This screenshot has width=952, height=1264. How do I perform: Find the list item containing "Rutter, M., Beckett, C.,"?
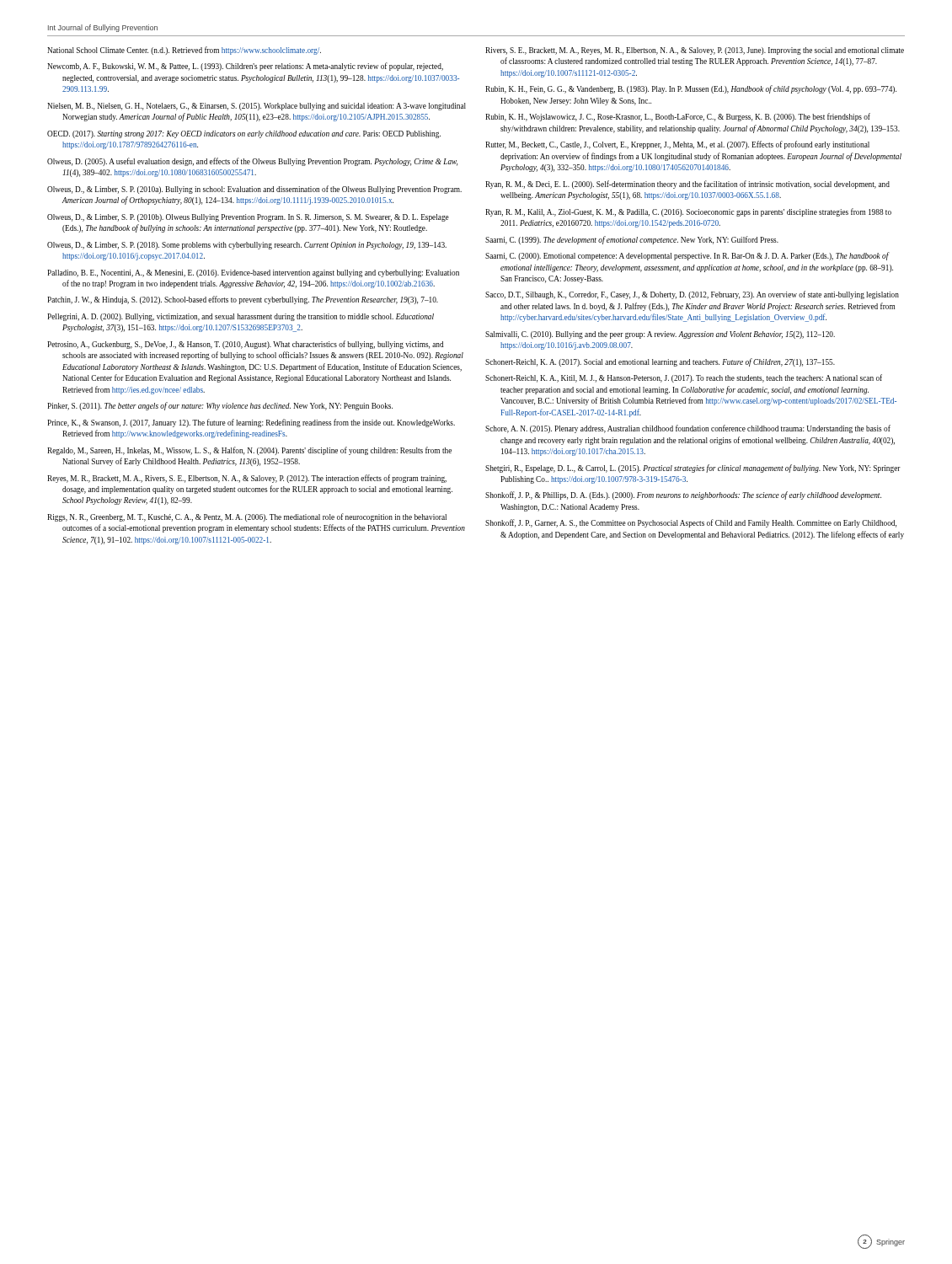(x=693, y=156)
